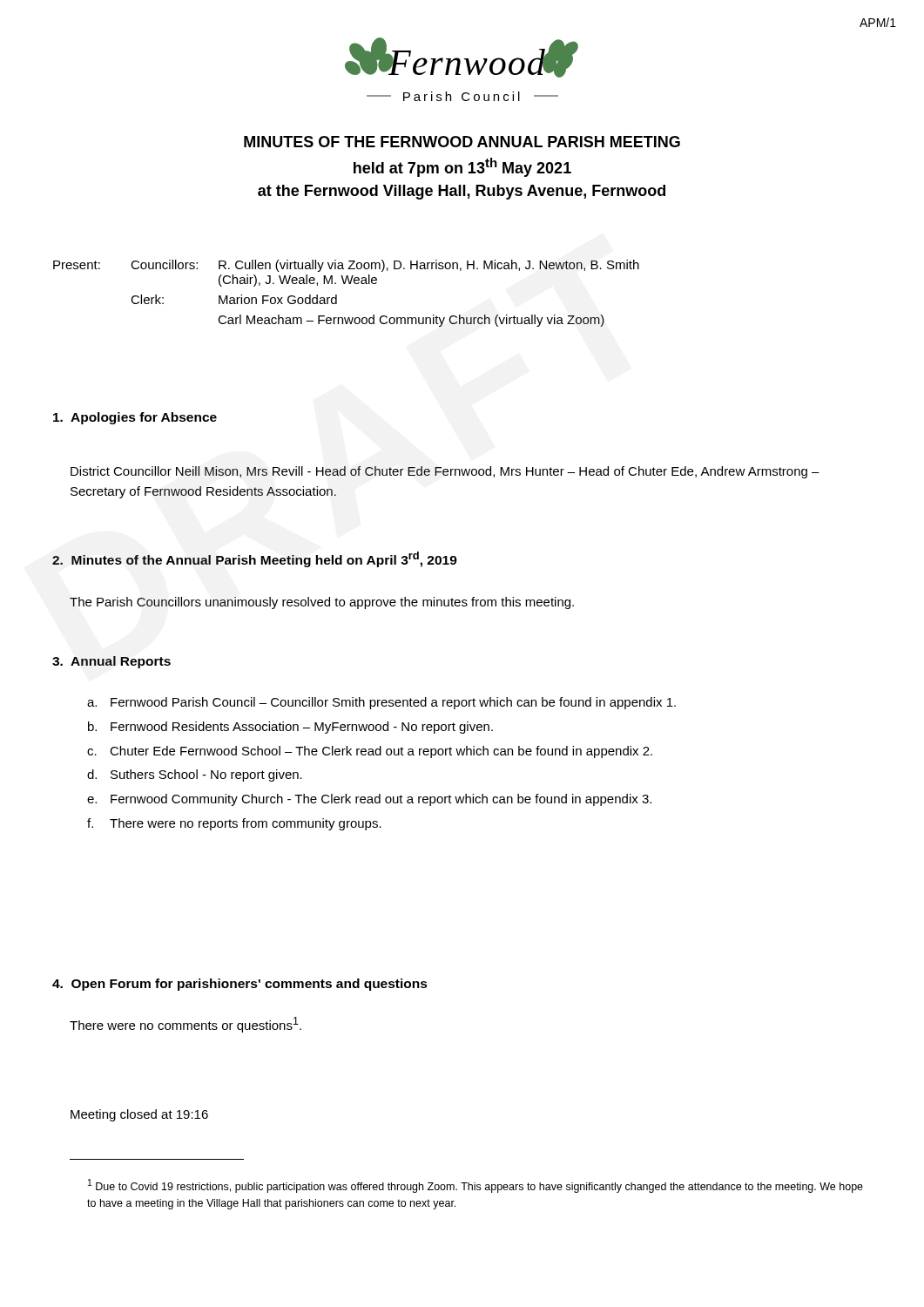Image resolution: width=924 pixels, height=1307 pixels.
Task: Find the block on this page that starts "a. Fernwood Parish"
Action: pyautogui.click(x=479, y=702)
